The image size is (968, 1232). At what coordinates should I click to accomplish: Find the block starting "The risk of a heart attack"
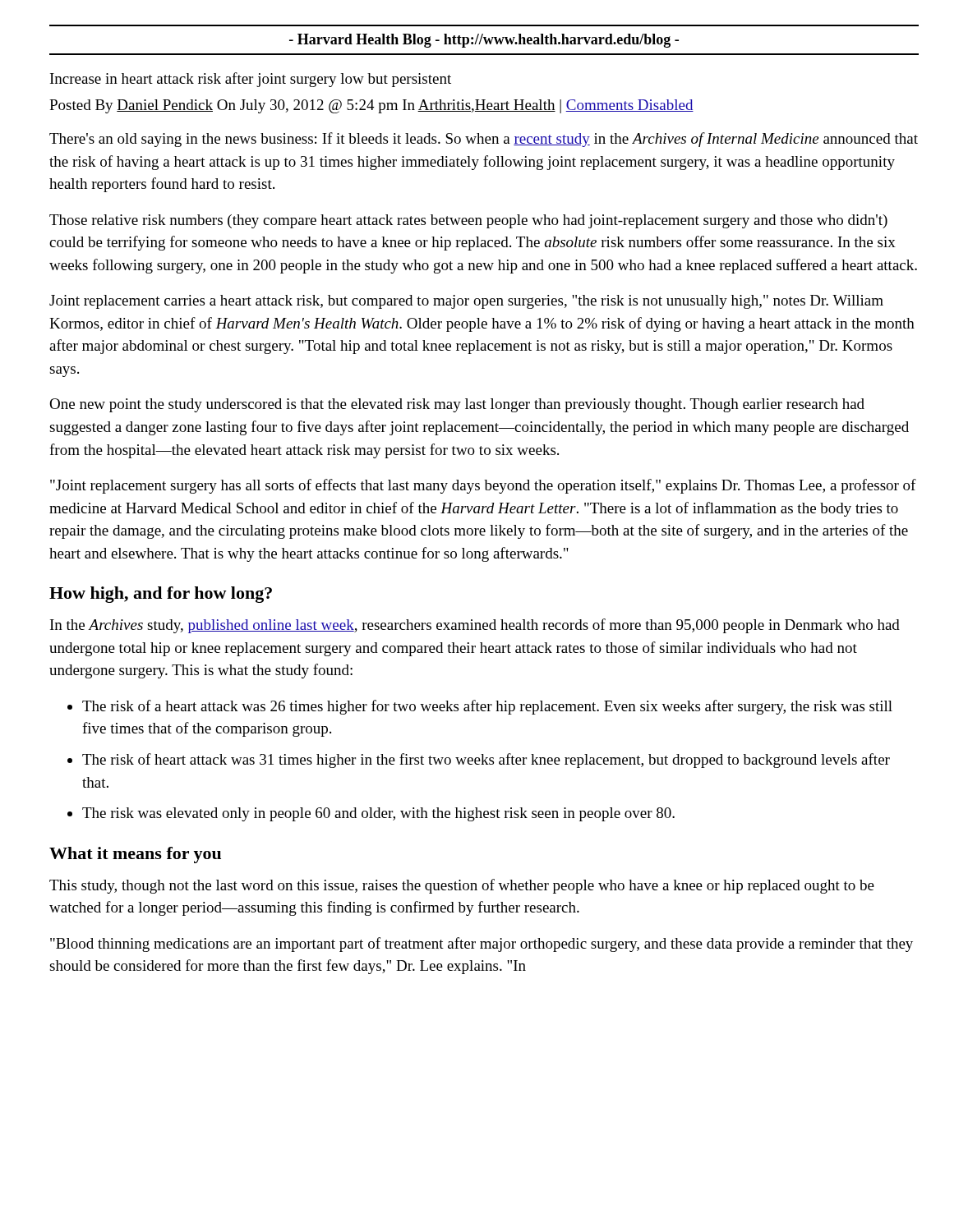pyautogui.click(x=487, y=717)
